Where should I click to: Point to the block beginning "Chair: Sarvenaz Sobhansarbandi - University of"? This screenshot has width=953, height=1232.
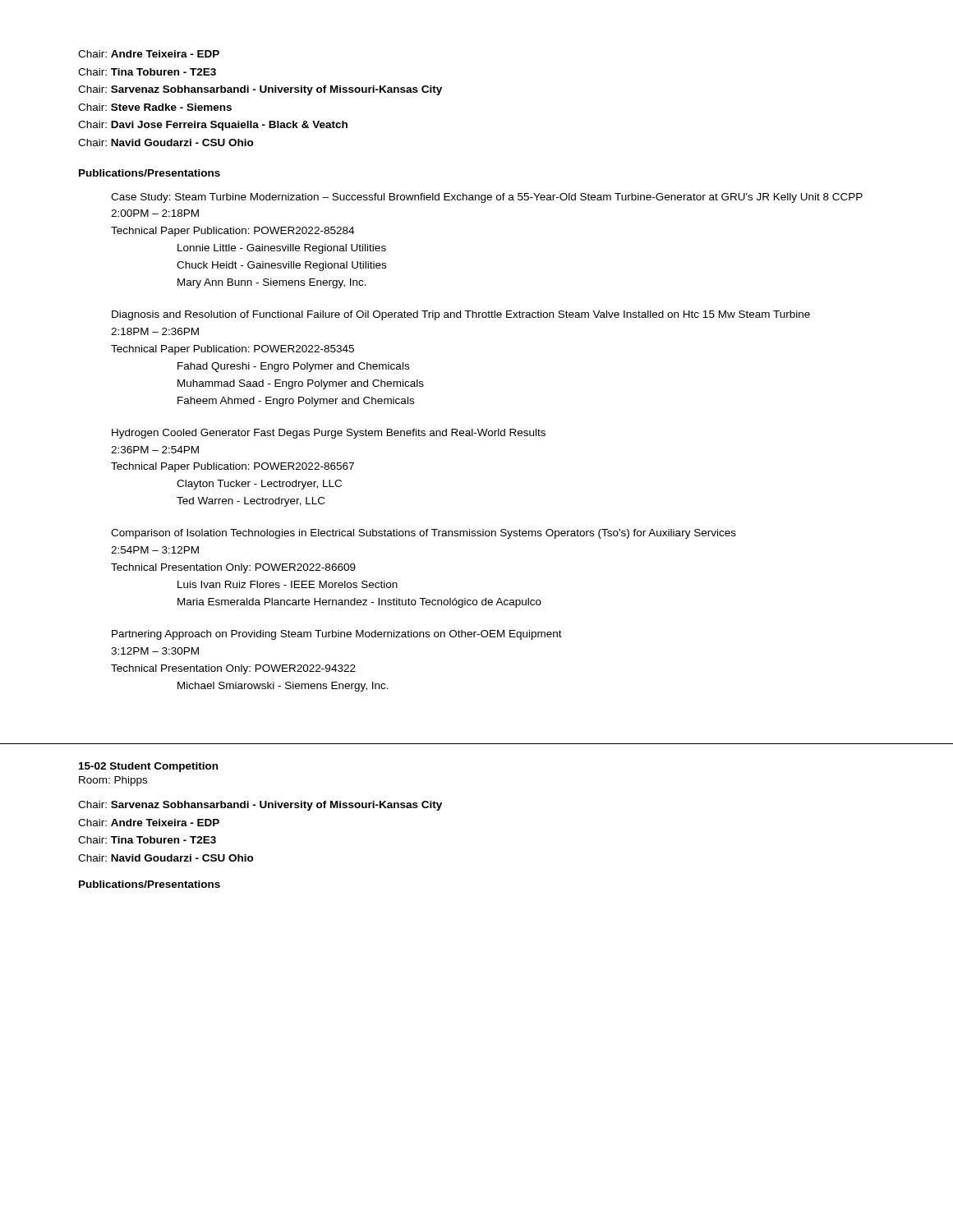click(x=260, y=806)
